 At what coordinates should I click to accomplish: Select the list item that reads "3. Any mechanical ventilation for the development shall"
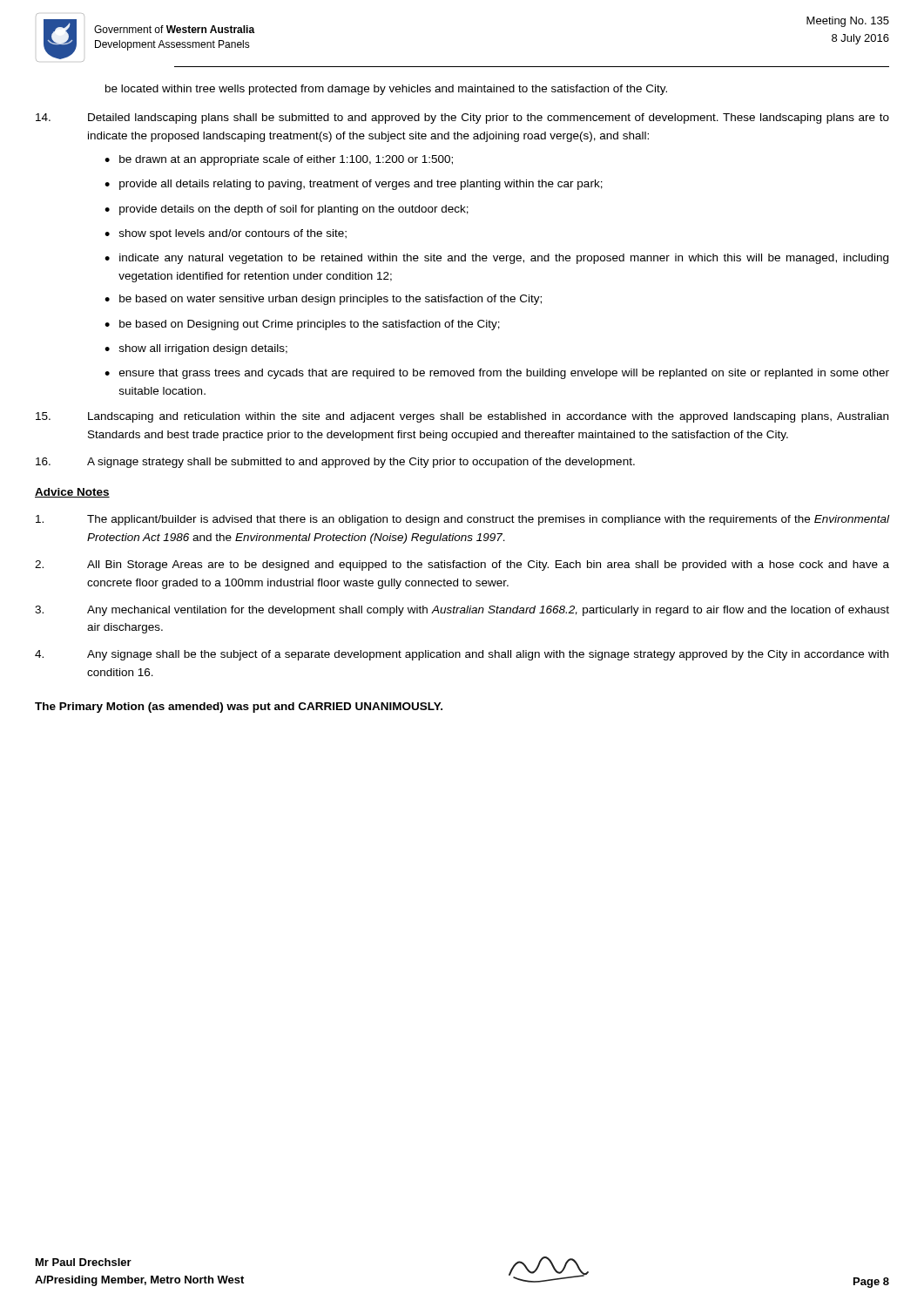pyautogui.click(x=462, y=619)
